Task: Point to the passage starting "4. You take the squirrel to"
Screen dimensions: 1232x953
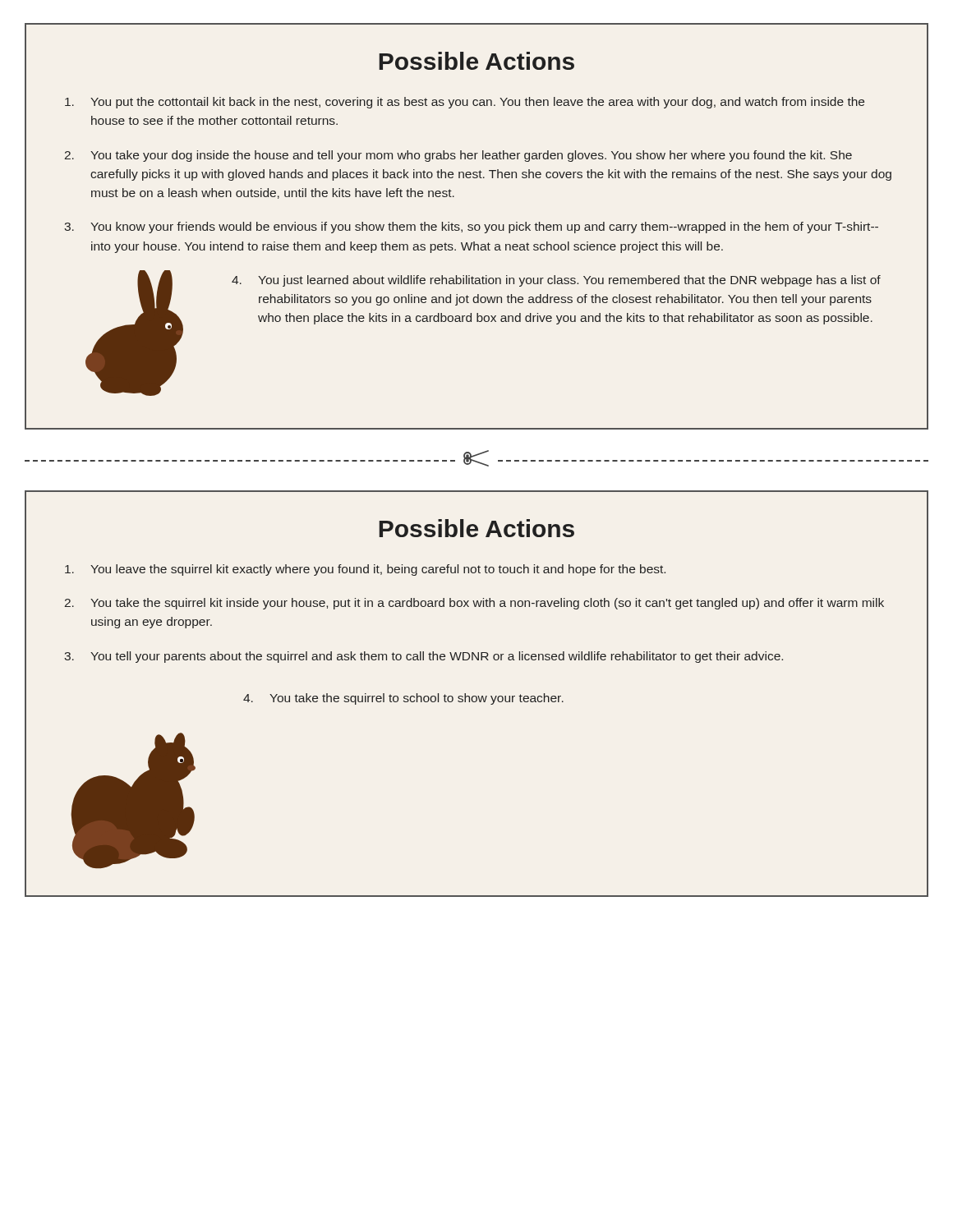Action: pos(404,698)
